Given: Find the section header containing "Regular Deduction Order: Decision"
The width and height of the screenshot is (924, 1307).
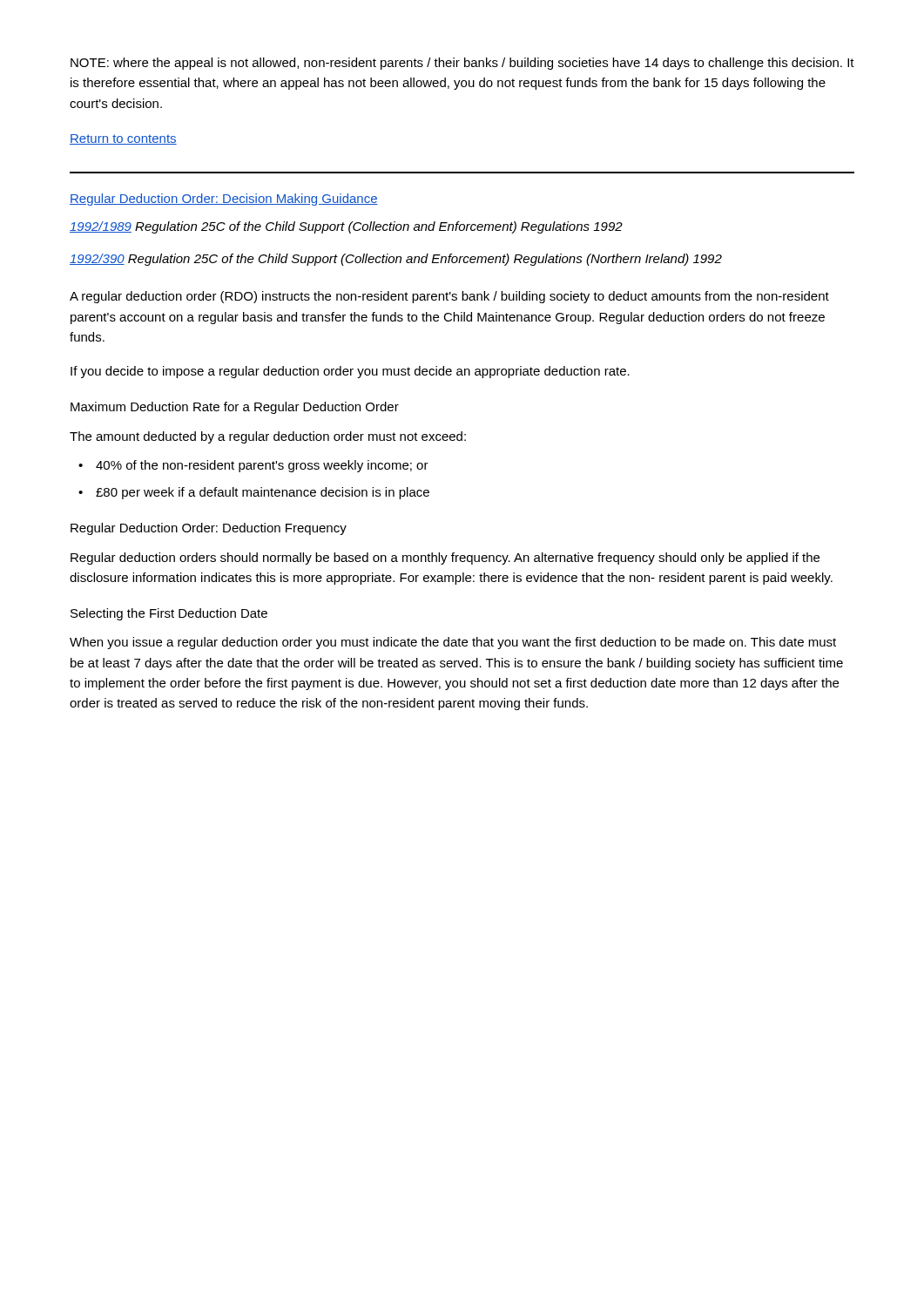Looking at the screenshot, I should tap(224, 198).
